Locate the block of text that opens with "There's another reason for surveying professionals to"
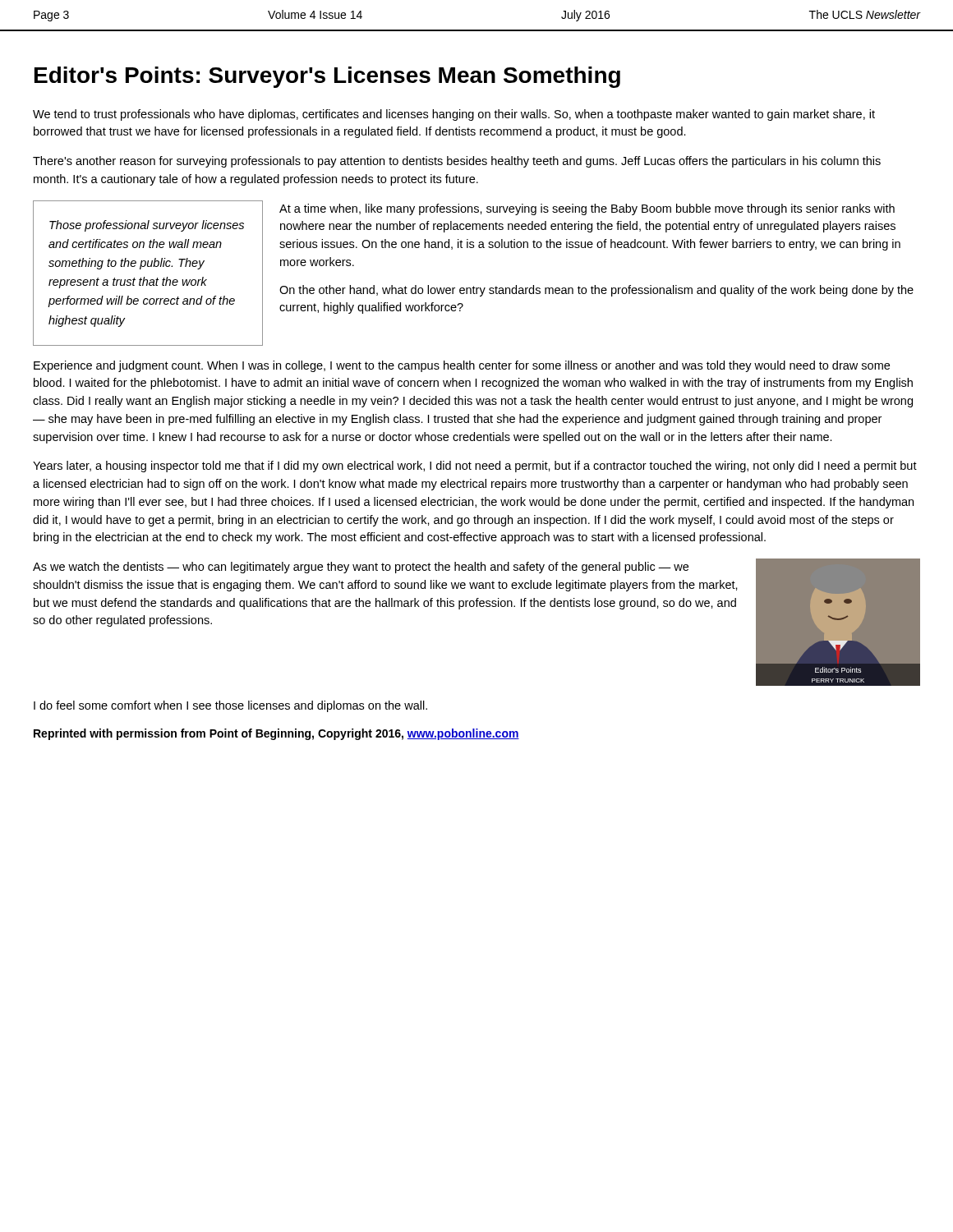The width and height of the screenshot is (953, 1232). pyautogui.click(x=457, y=170)
